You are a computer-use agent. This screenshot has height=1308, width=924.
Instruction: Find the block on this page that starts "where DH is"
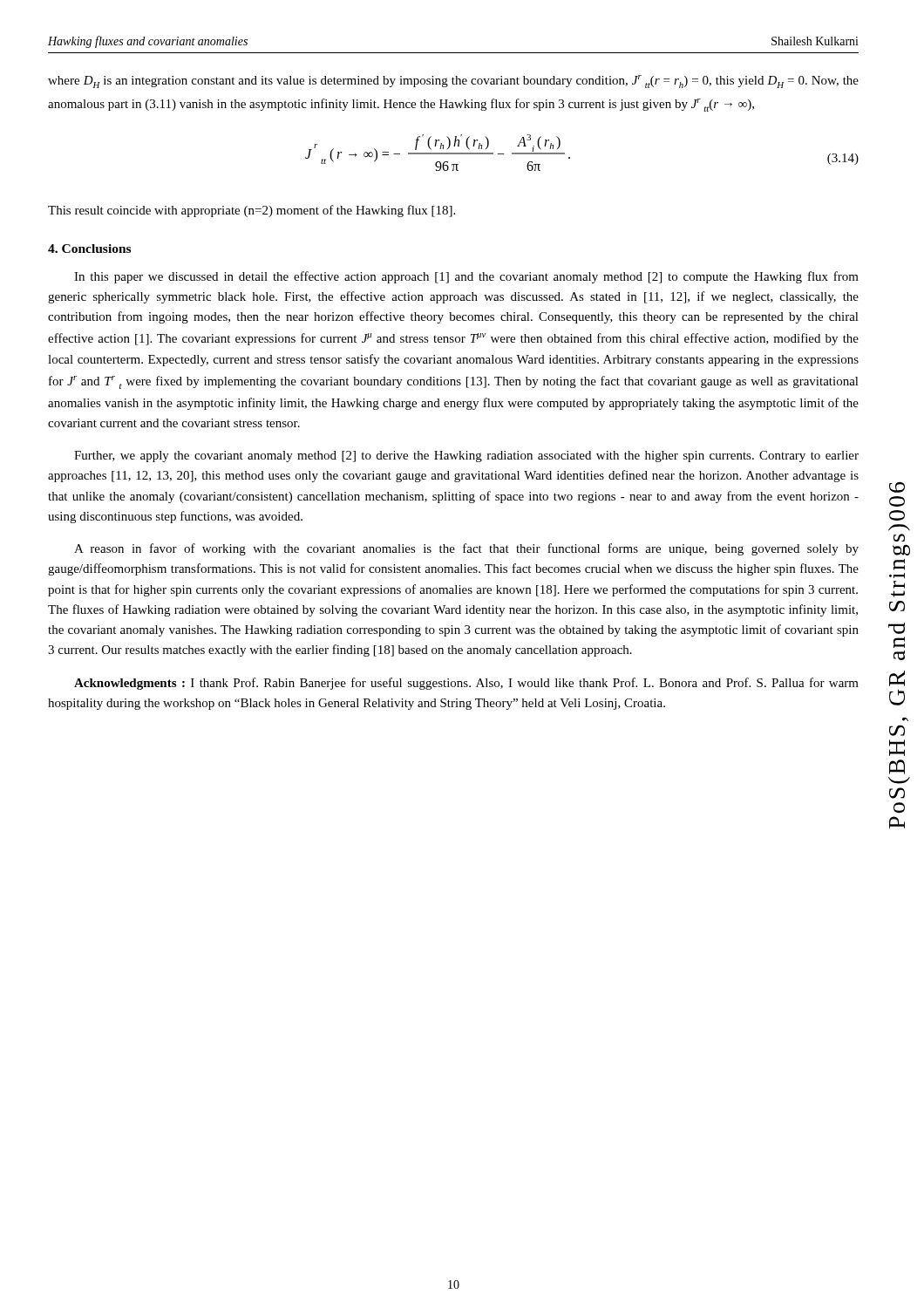click(x=453, y=92)
